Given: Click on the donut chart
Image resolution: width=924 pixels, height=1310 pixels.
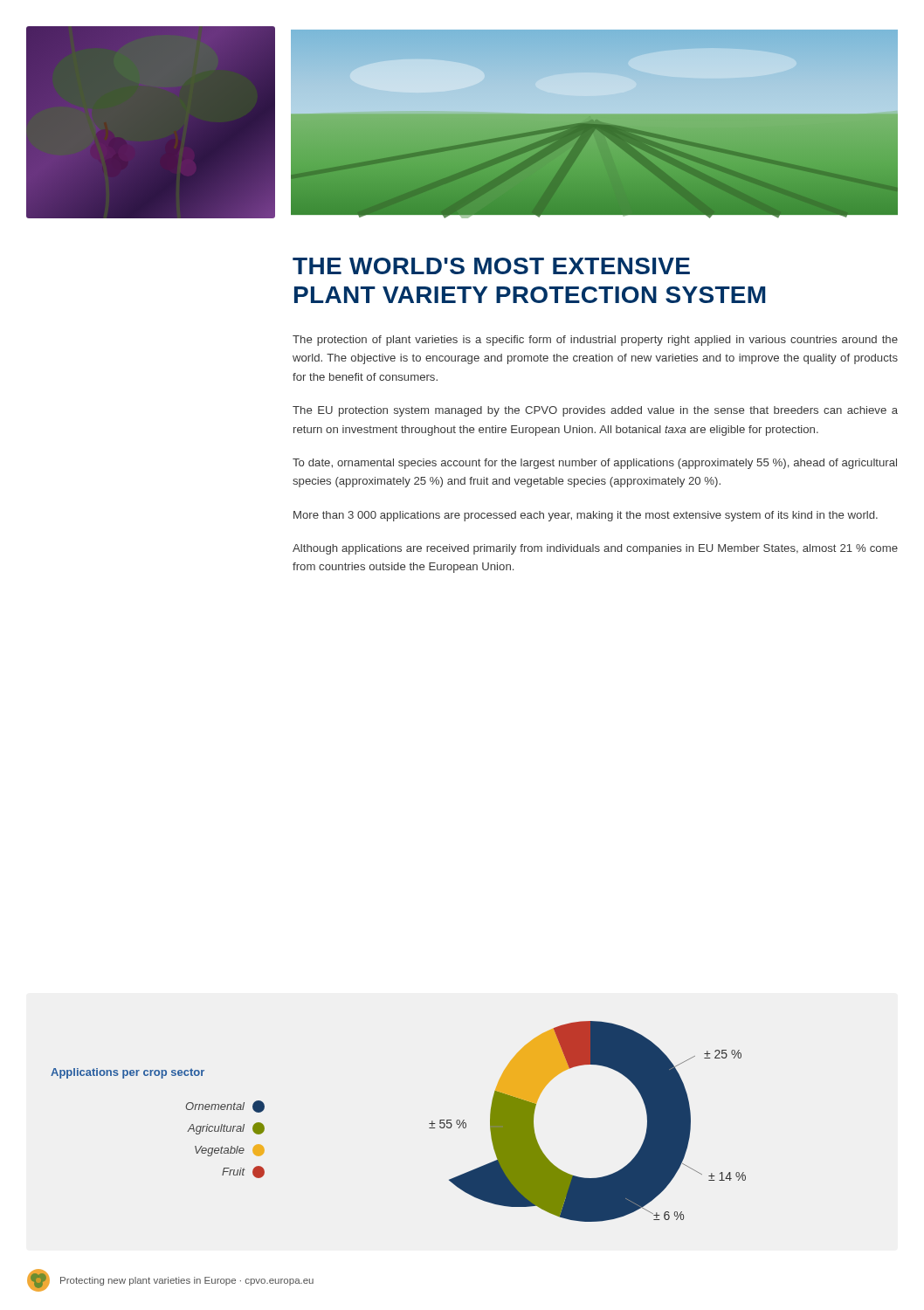Looking at the screenshot, I should (590, 1122).
